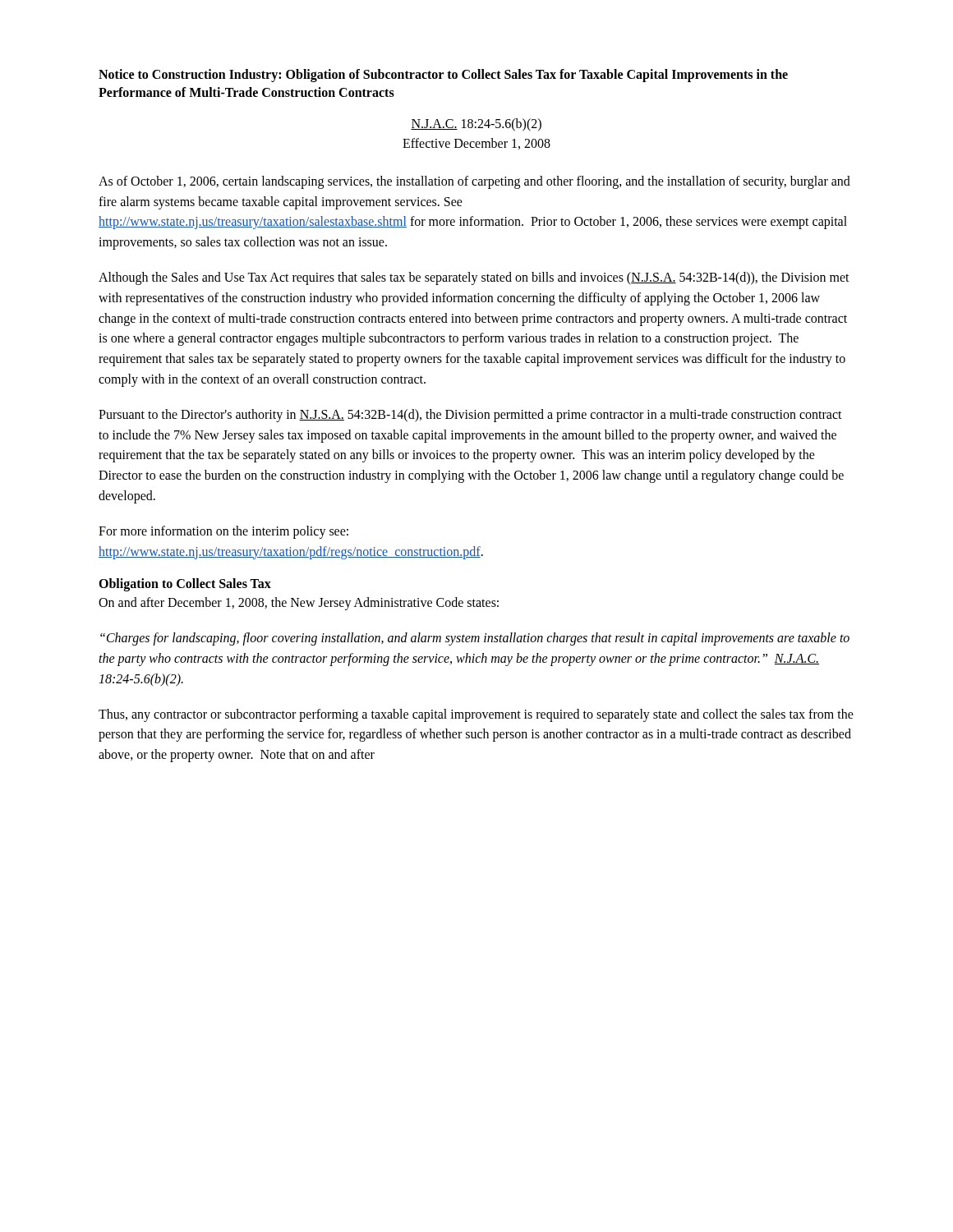Locate the section header containing "Obligation to Collect"
Image resolution: width=953 pixels, height=1232 pixels.
(185, 584)
